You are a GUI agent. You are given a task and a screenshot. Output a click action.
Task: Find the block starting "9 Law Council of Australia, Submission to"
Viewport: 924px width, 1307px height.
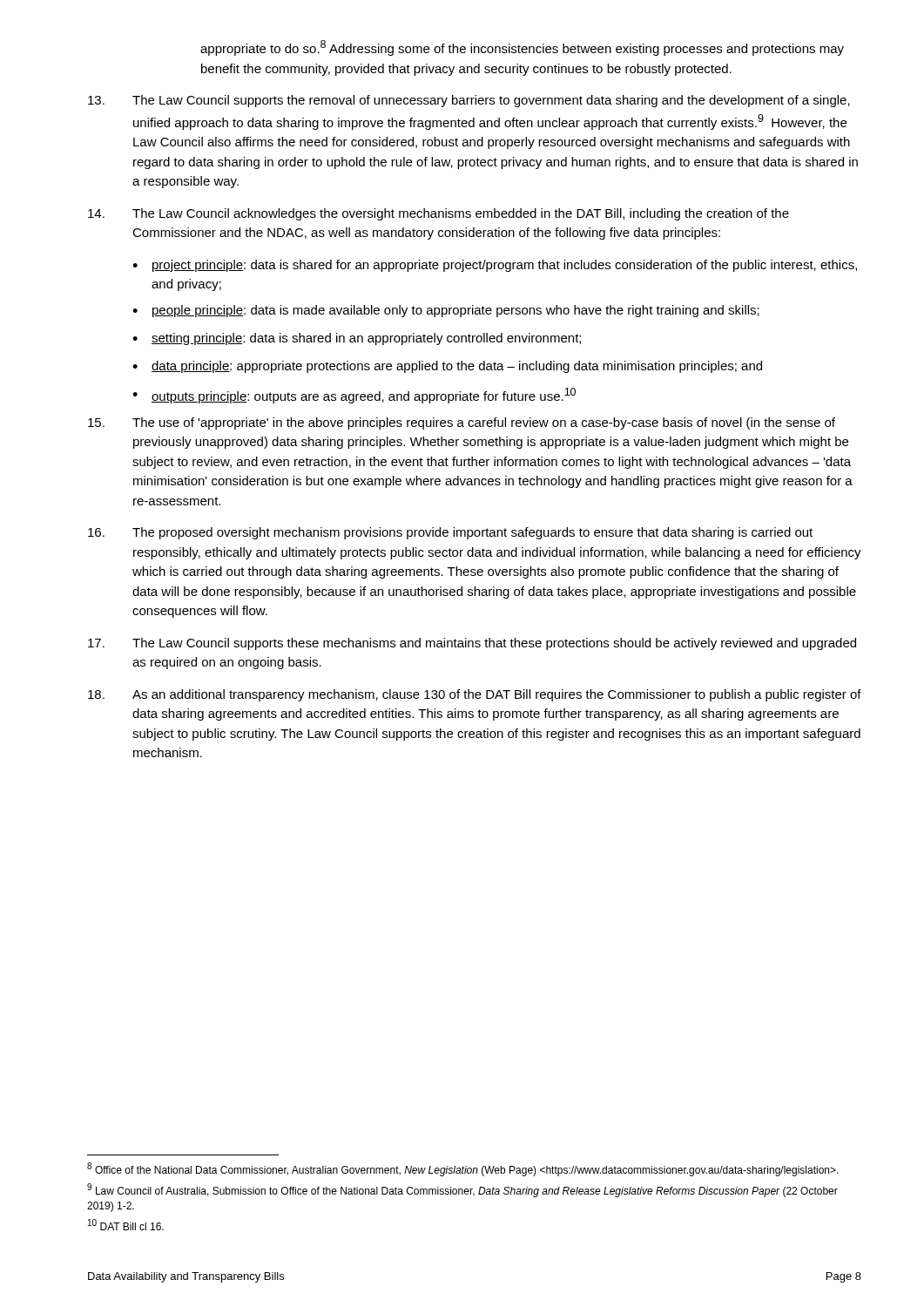coord(462,1197)
